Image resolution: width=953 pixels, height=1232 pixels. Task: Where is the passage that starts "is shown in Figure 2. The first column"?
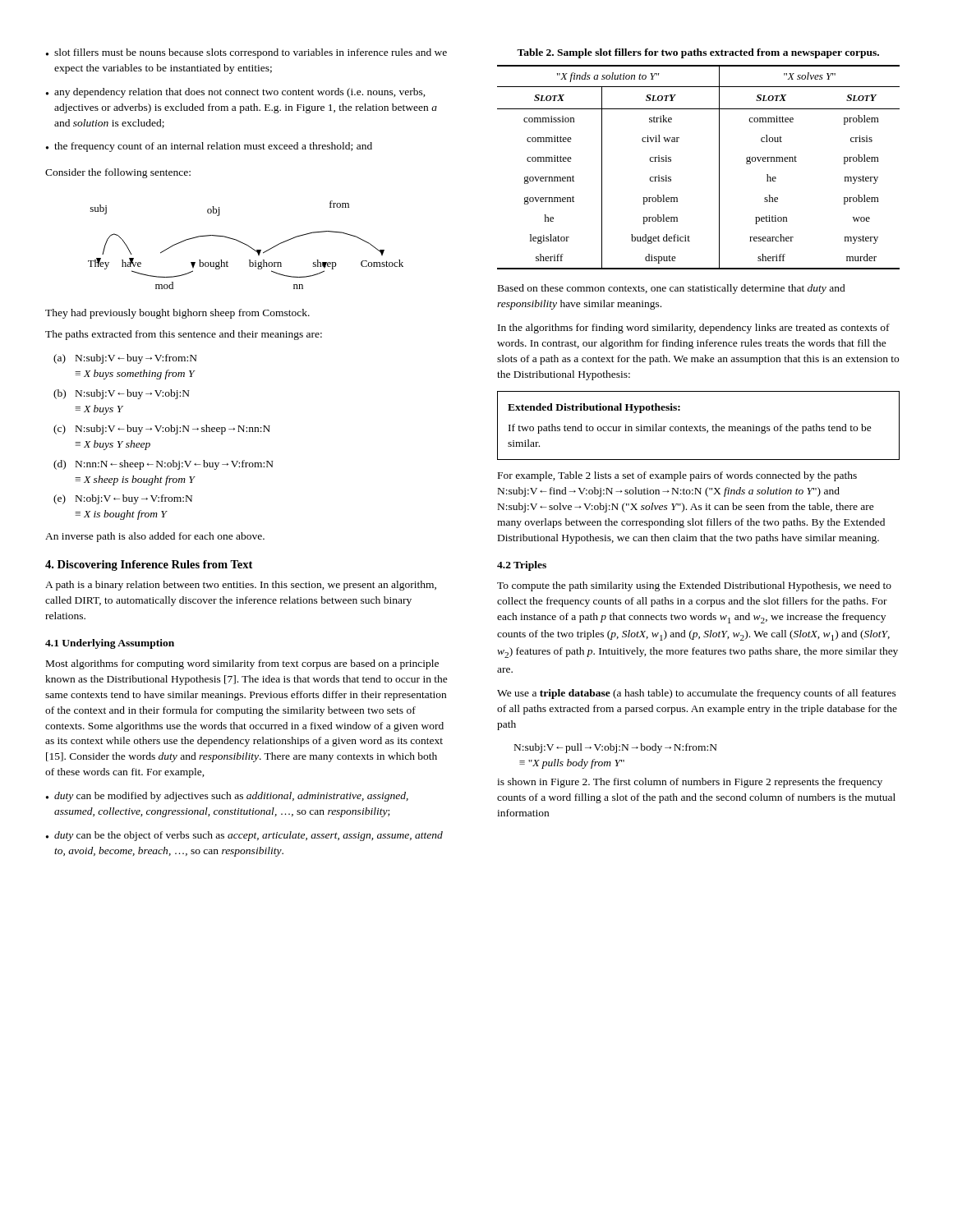[x=696, y=797]
